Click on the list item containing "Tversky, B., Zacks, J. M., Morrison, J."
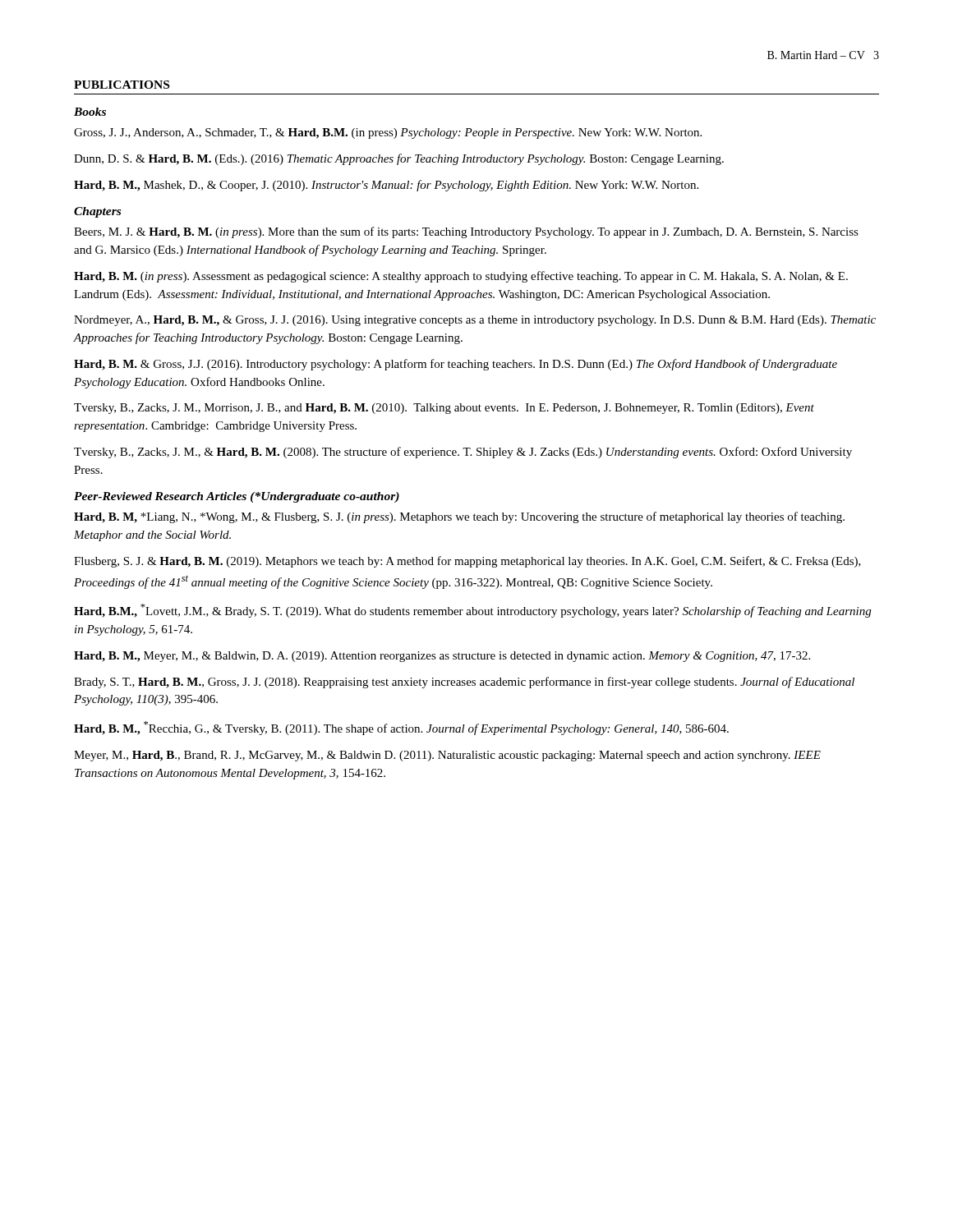Image resolution: width=953 pixels, height=1232 pixels. click(x=444, y=417)
